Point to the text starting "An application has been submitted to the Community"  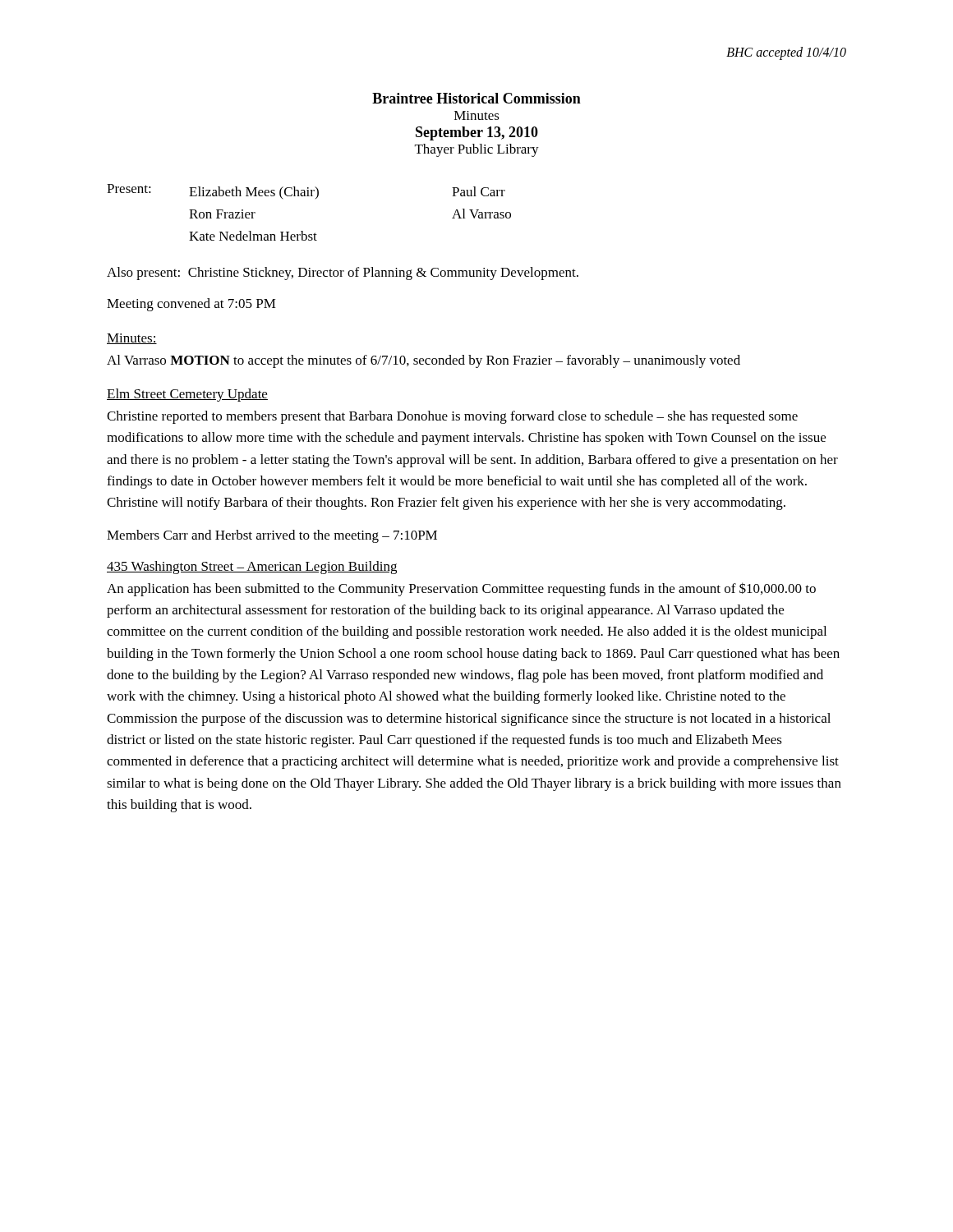474,696
